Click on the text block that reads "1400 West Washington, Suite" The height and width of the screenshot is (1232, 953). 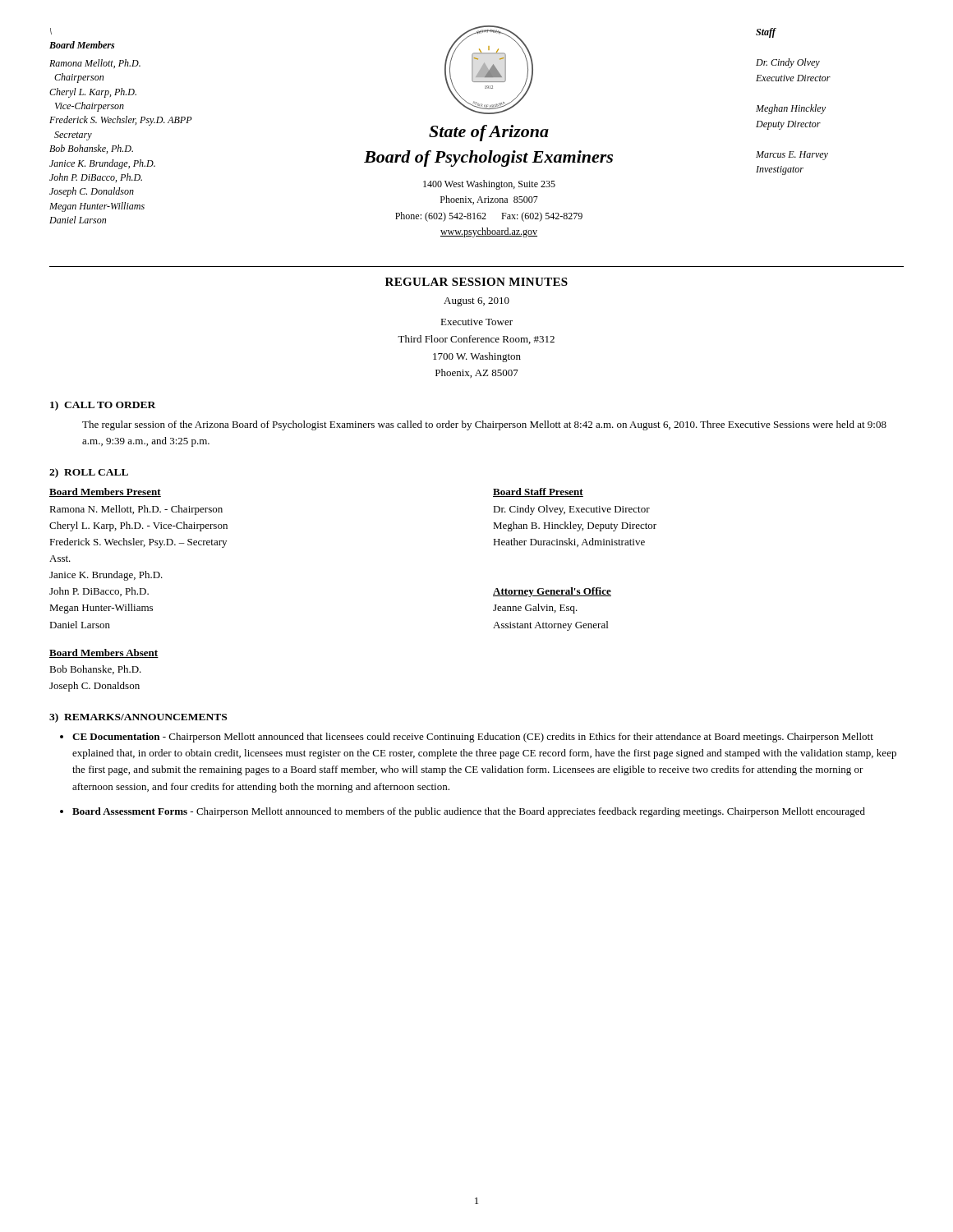[x=489, y=208]
